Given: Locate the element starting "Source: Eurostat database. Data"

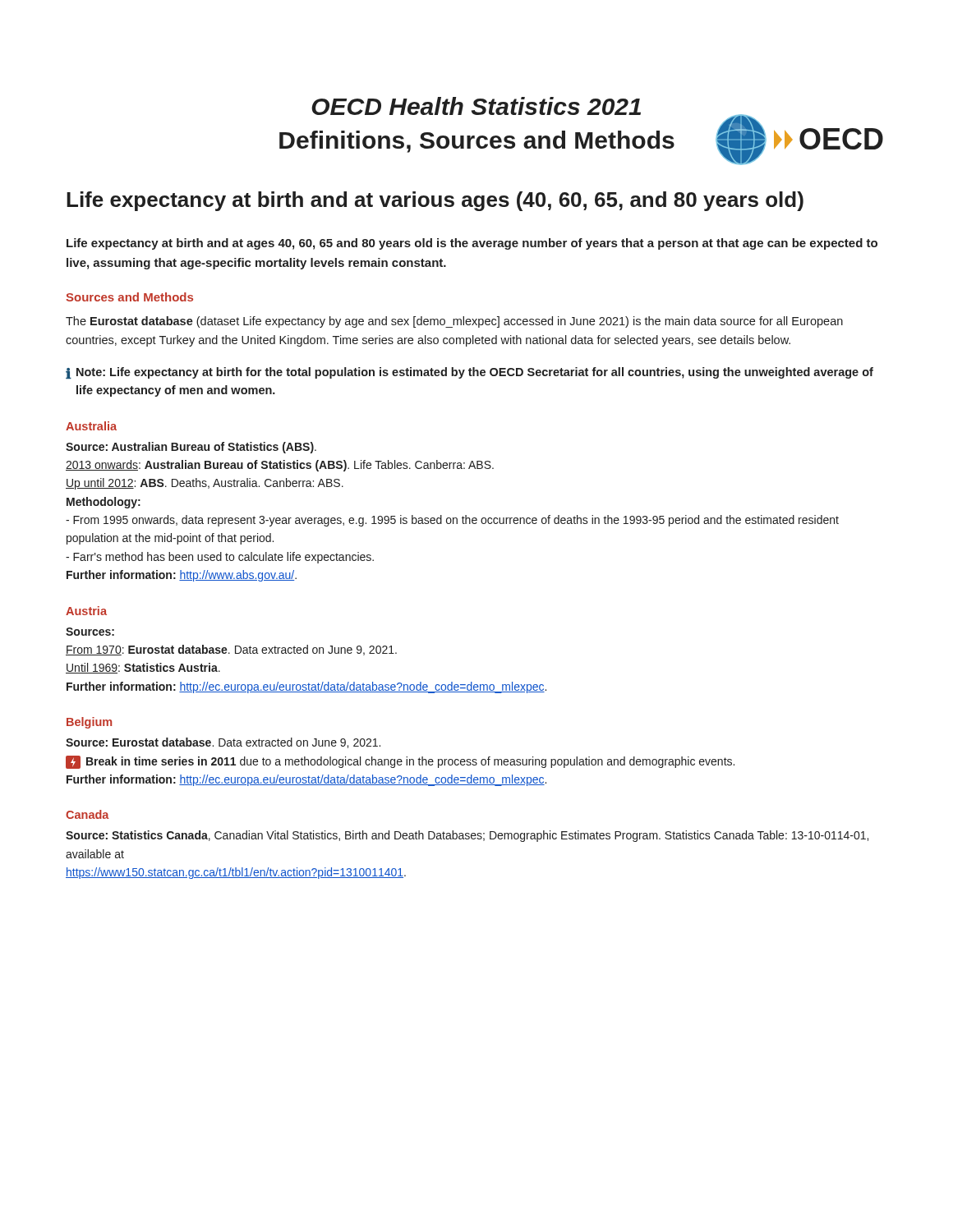Looking at the screenshot, I should (x=401, y=761).
